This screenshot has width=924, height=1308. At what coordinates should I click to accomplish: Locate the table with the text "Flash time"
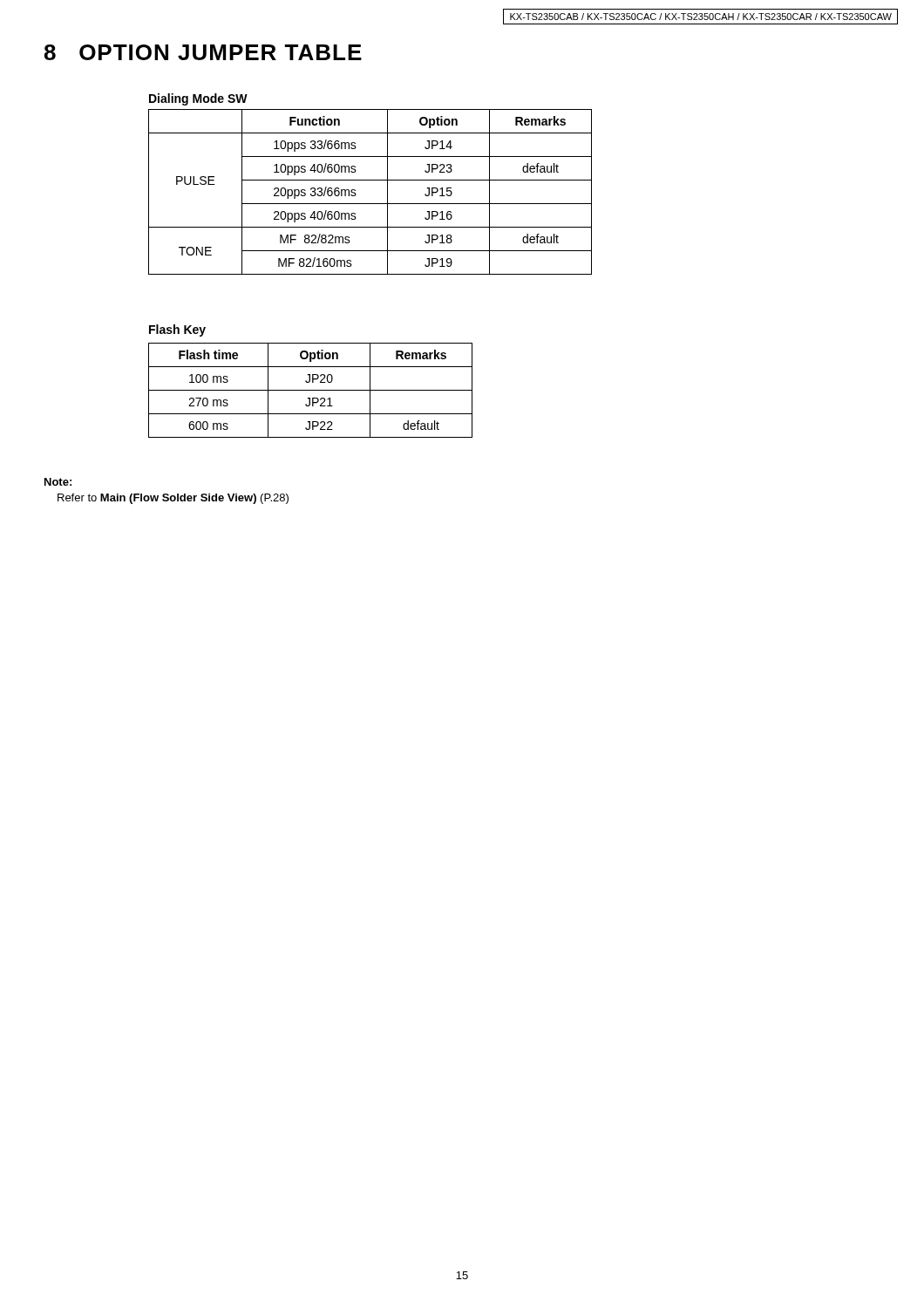[310, 390]
